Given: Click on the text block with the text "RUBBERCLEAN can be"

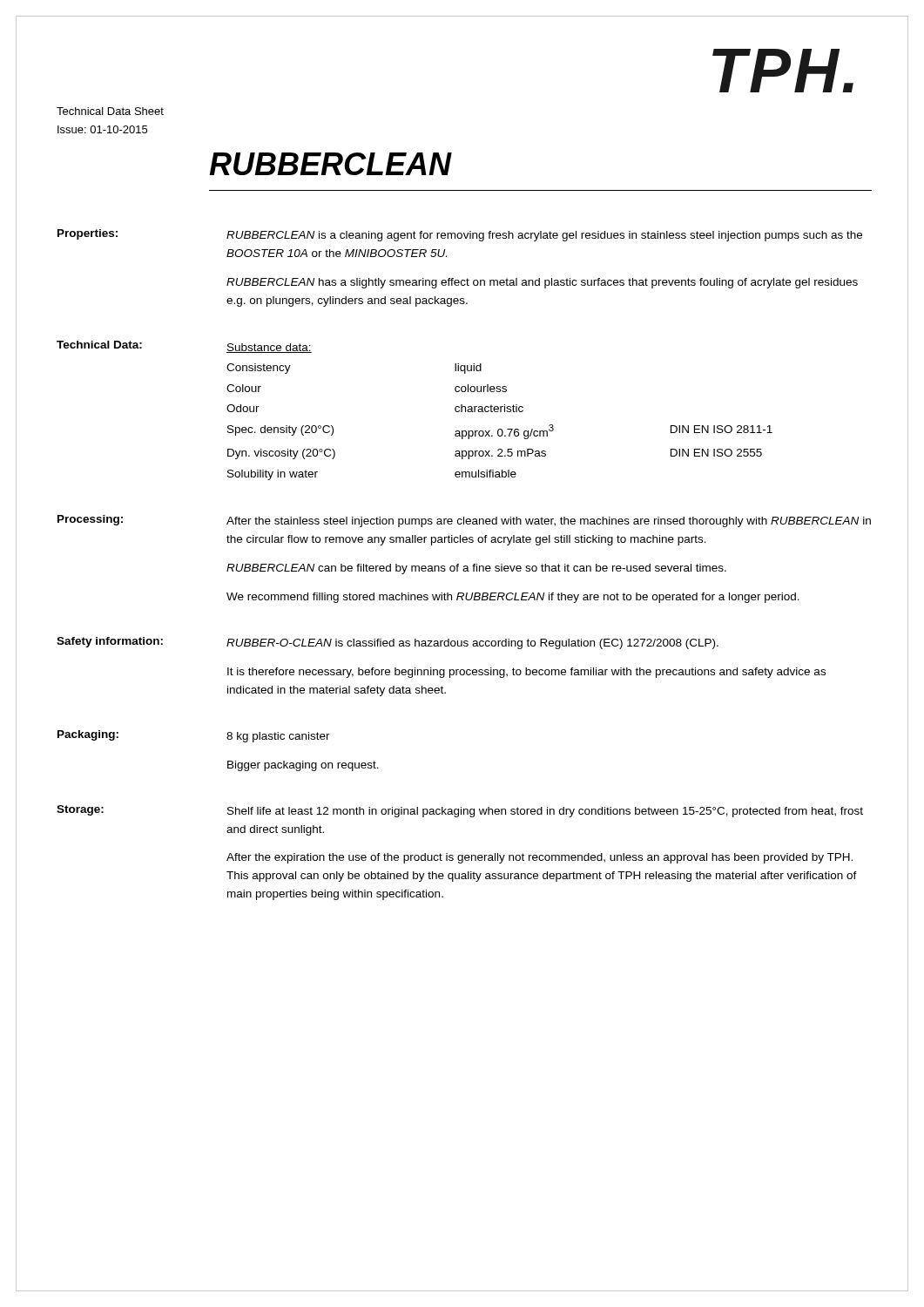Looking at the screenshot, I should point(477,568).
